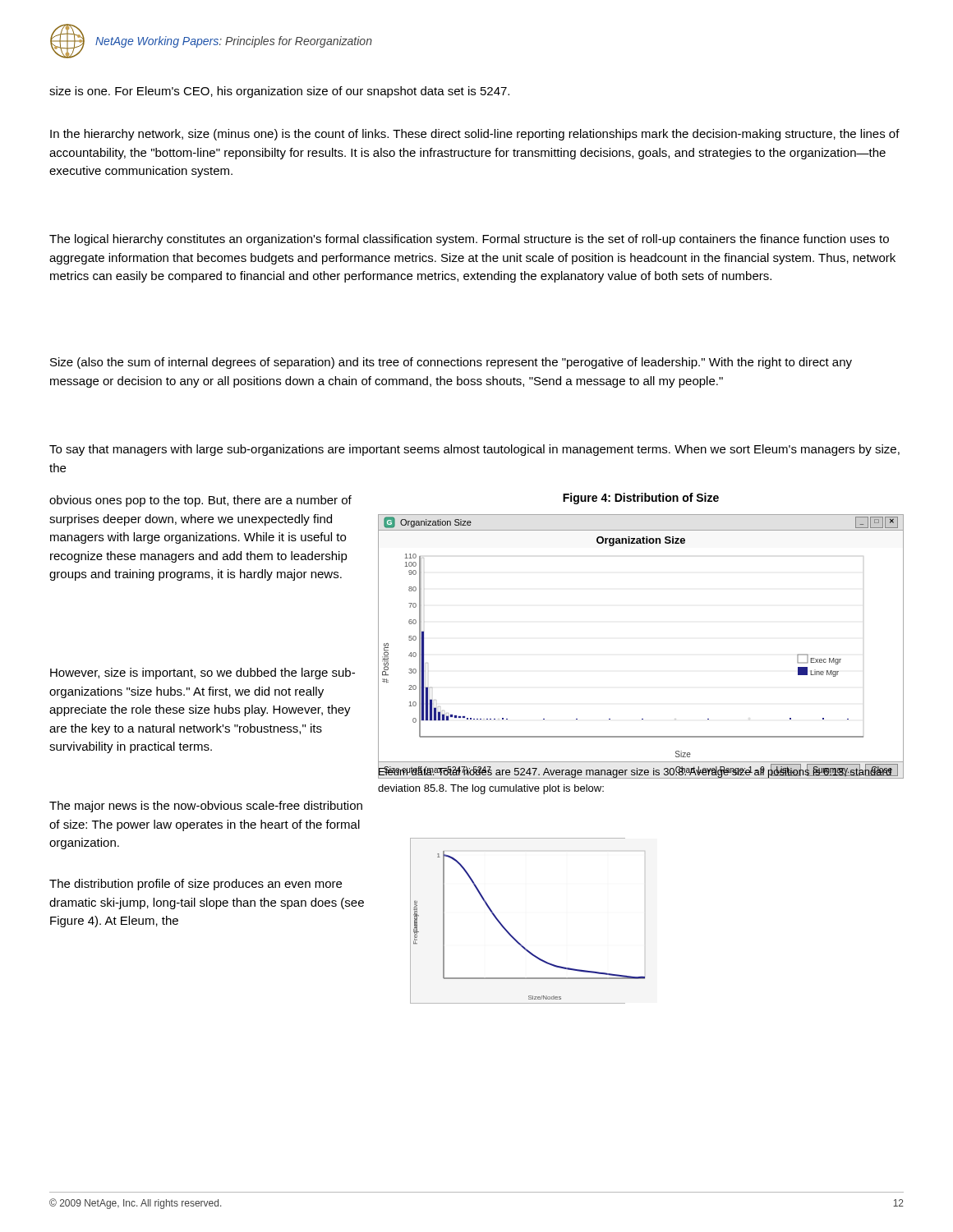Click on the text block that reads "size is one. For Eleum's CEO, his organization"
Image resolution: width=953 pixels, height=1232 pixels.
[x=280, y=91]
